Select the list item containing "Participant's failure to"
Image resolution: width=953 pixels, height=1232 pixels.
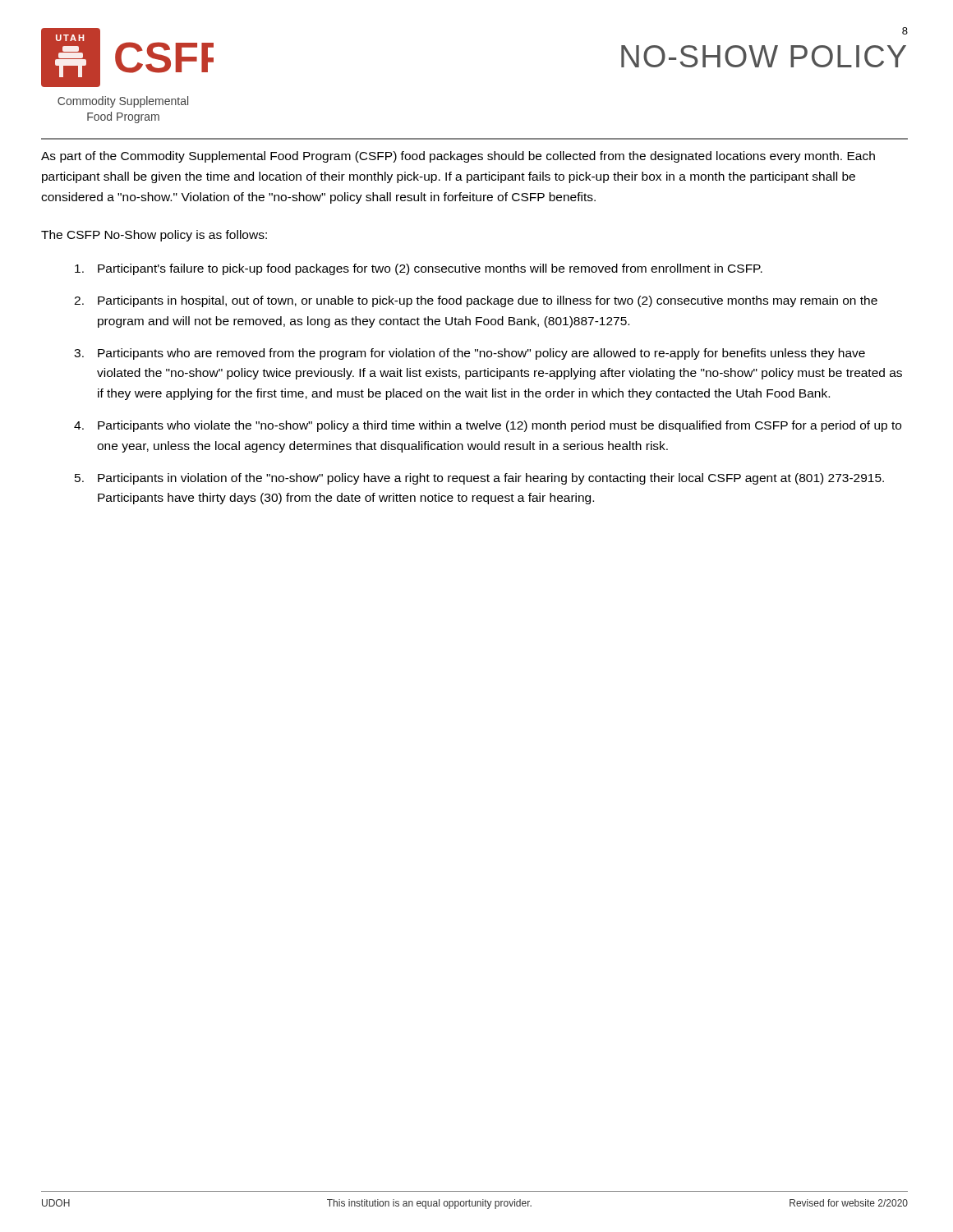point(502,269)
